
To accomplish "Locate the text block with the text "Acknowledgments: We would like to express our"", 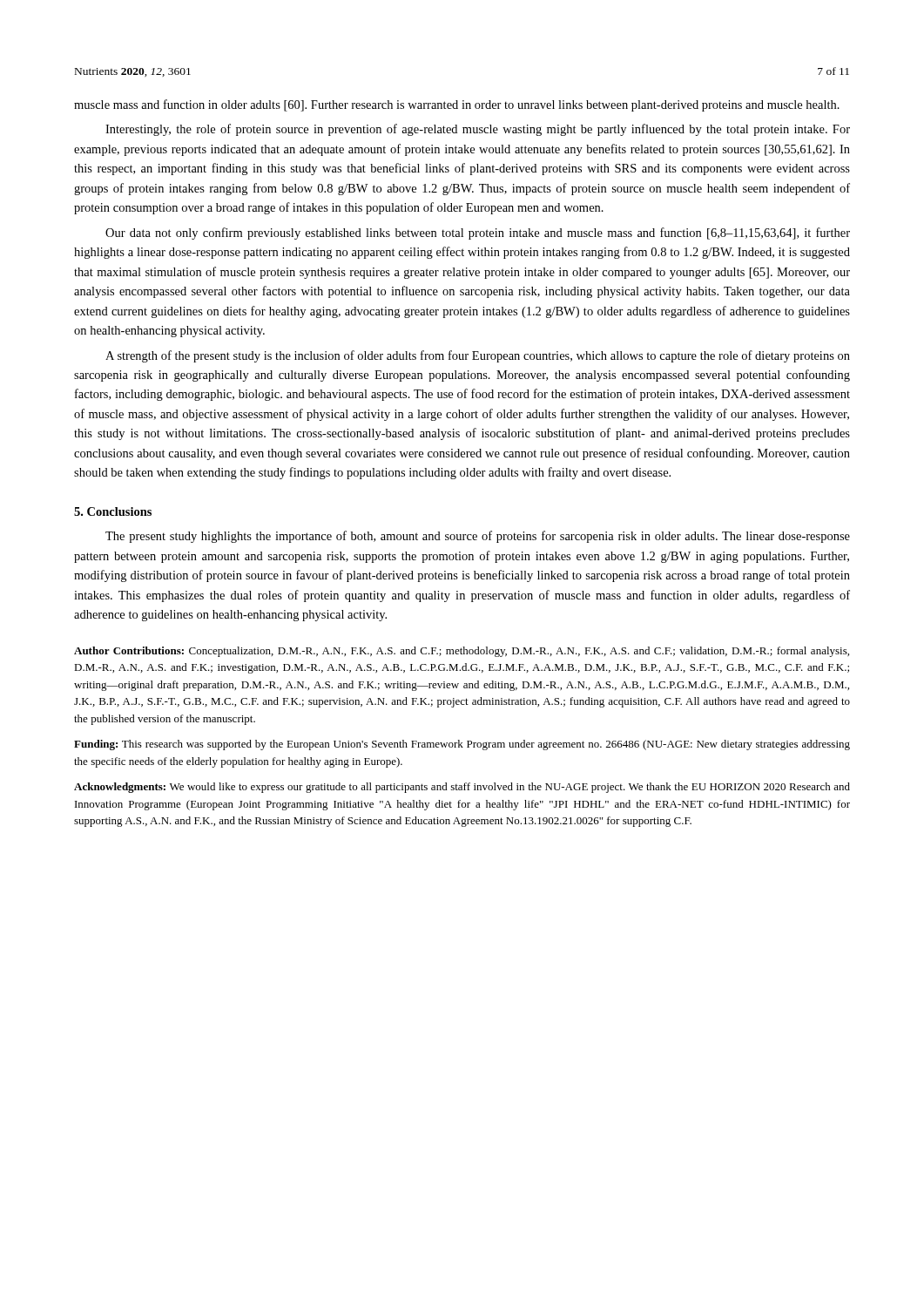I will pyautogui.click(x=462, y=804).
